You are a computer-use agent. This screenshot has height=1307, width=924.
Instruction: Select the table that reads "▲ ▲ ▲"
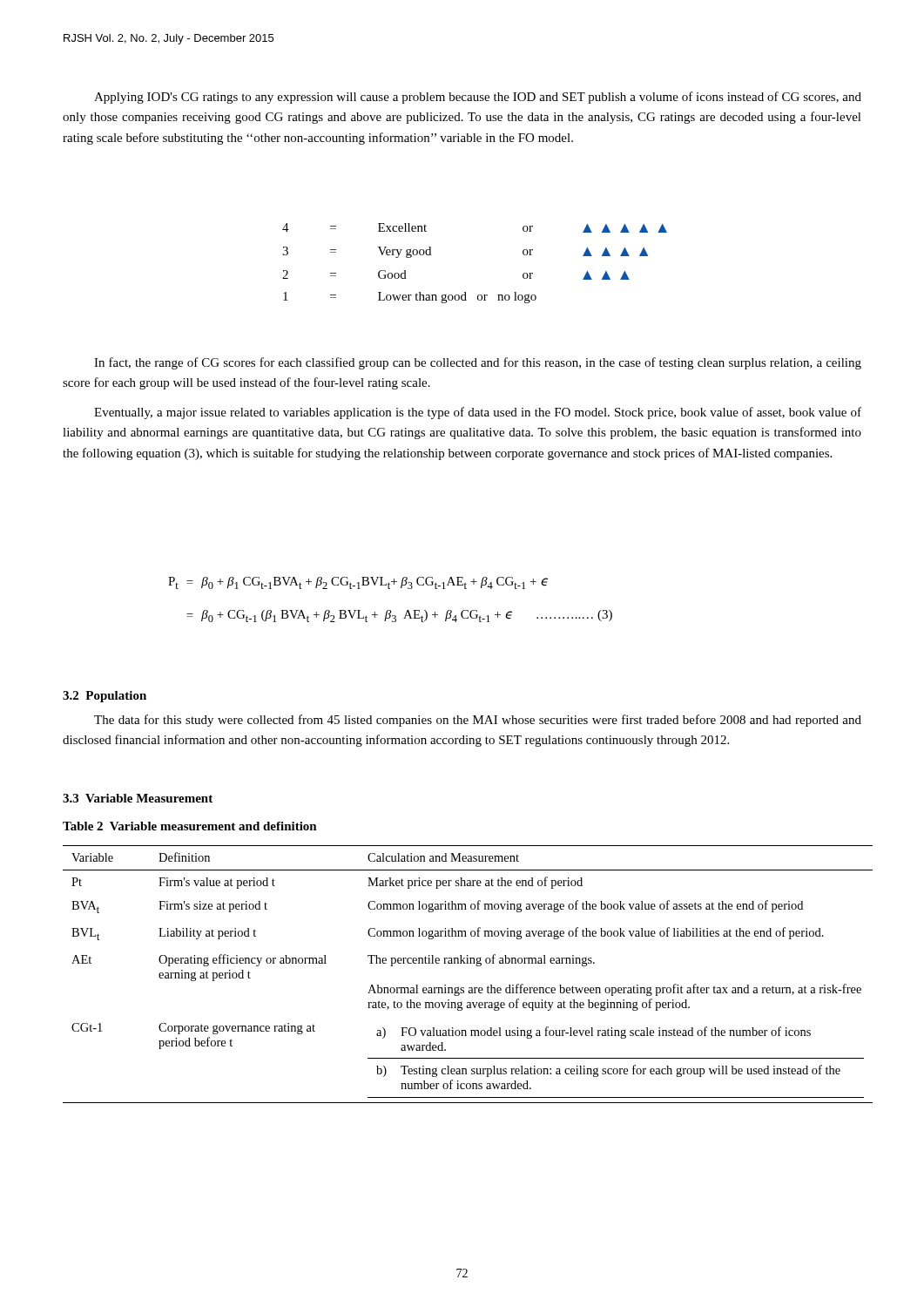(462, 261)
